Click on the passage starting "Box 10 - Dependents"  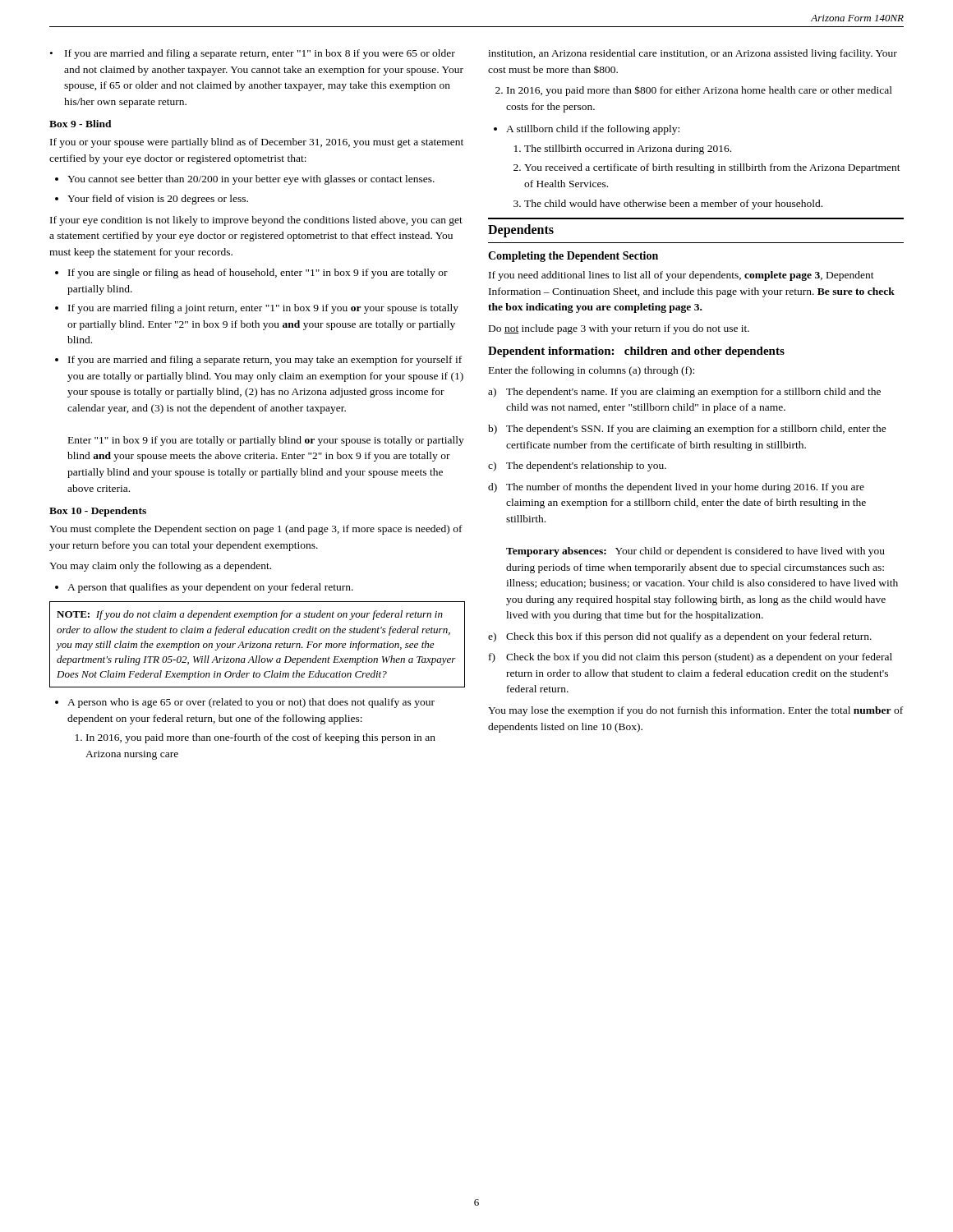pyautogui.click(x=98, y=511)
